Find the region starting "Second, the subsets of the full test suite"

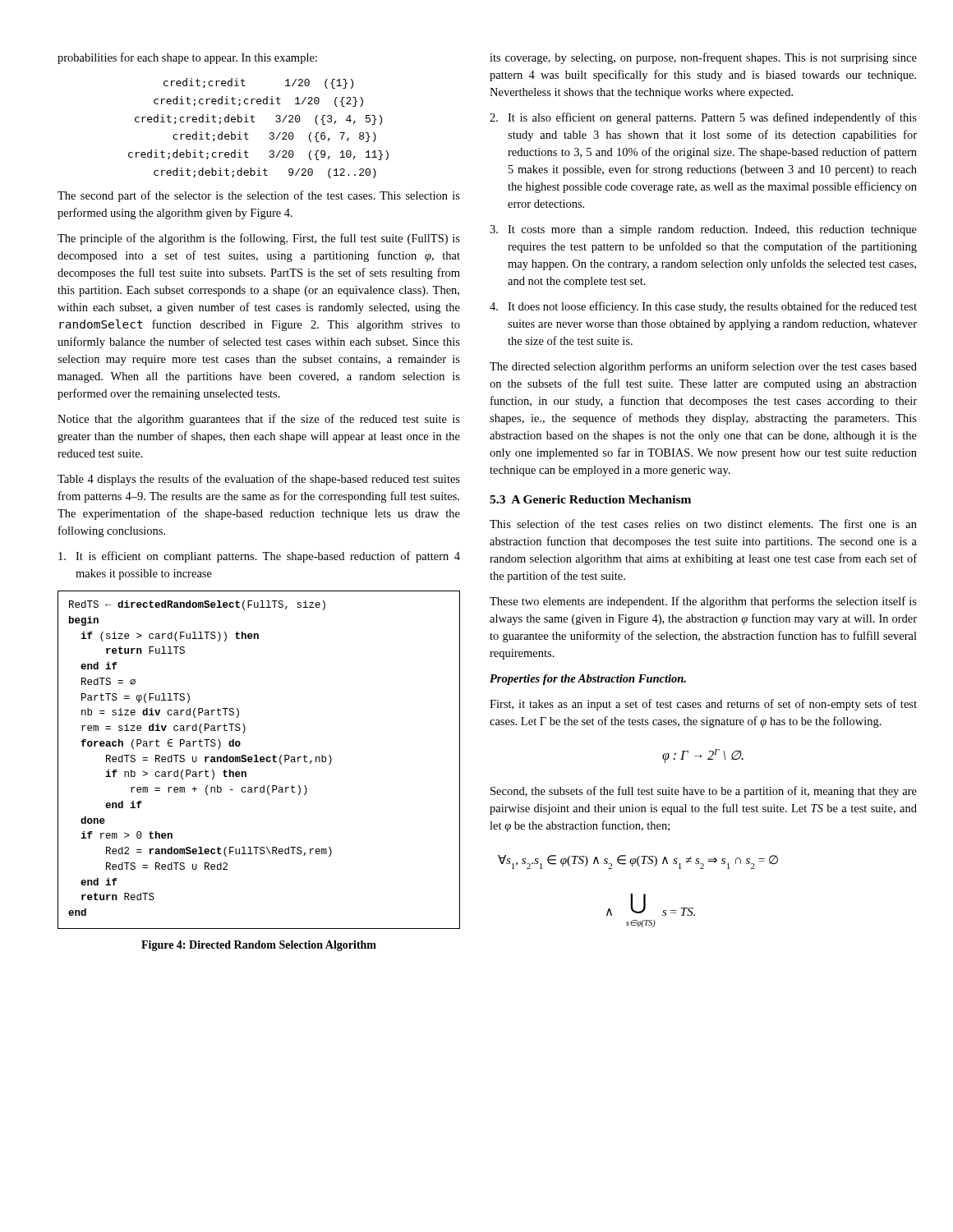coord(703,809)
